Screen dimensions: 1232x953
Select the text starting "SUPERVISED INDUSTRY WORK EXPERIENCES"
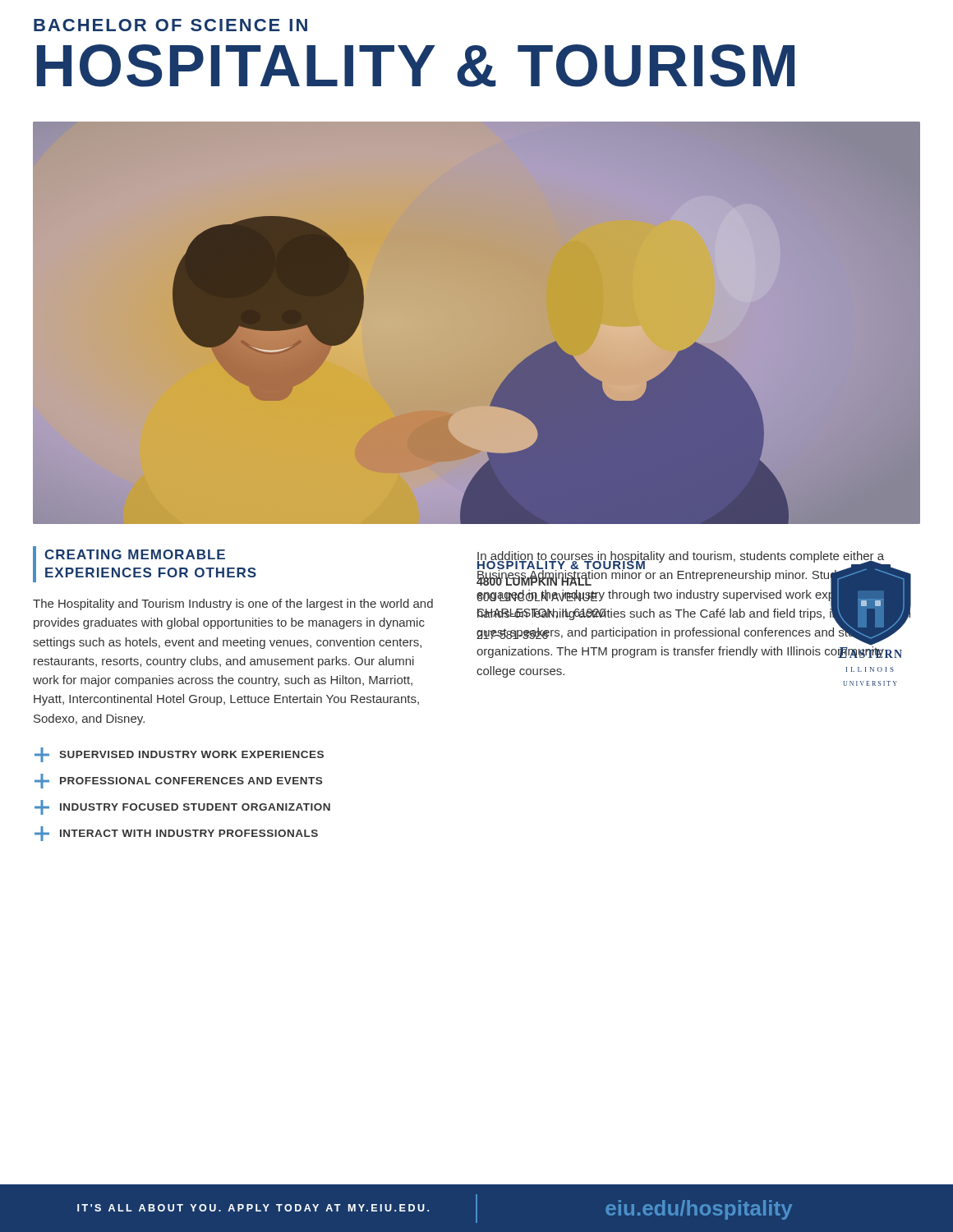[179, 755]
